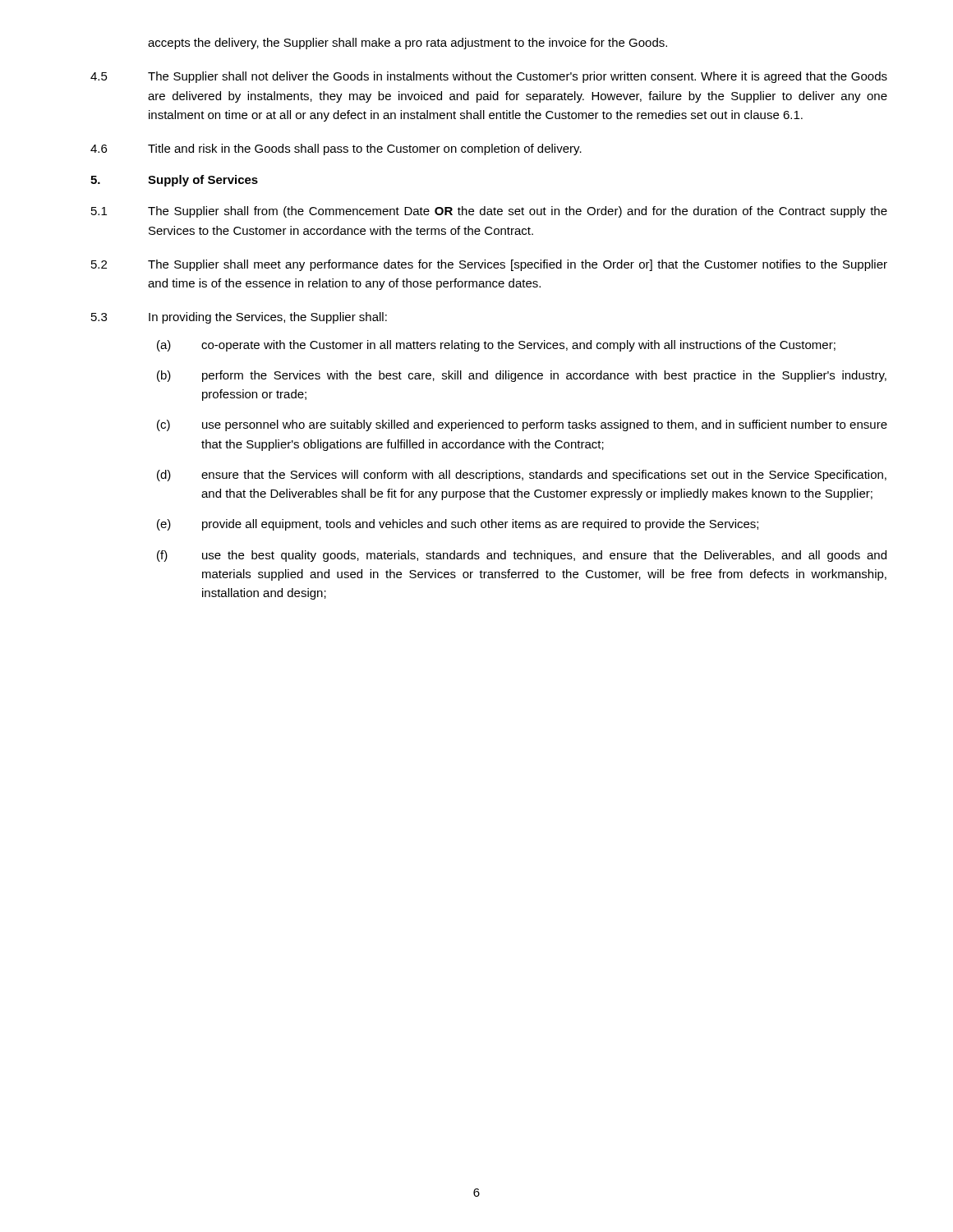The image size is (953, 1232).
Task: Locate the text block starting "3 In providing the Services, the Supplier shall:"
Action: (x=239, y=318)
